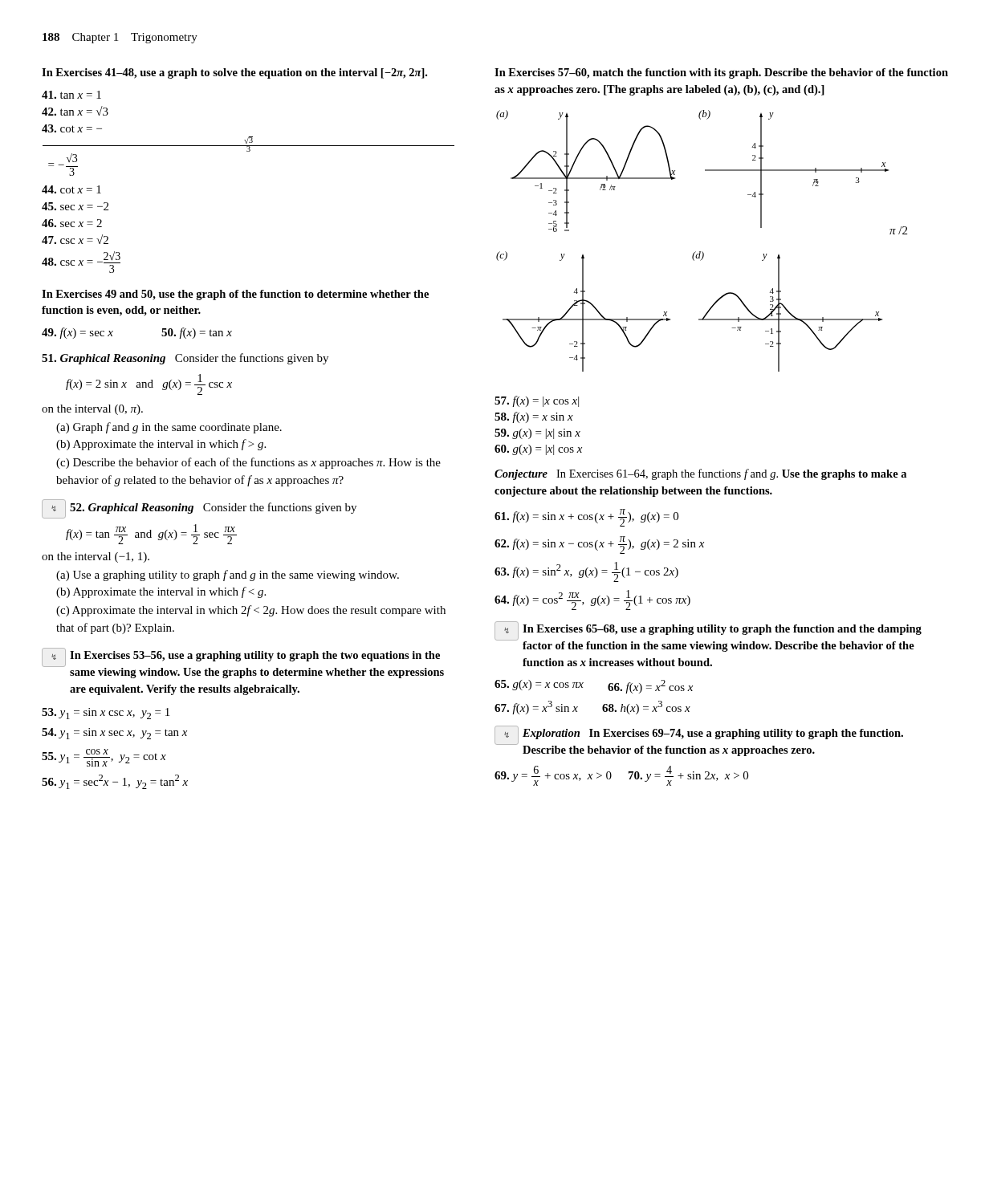Image resolution: width=985 pixels, height=1204 pixels.
Task: Locate the passage starting "41. tan x = 1"
Action: (72, 95)
